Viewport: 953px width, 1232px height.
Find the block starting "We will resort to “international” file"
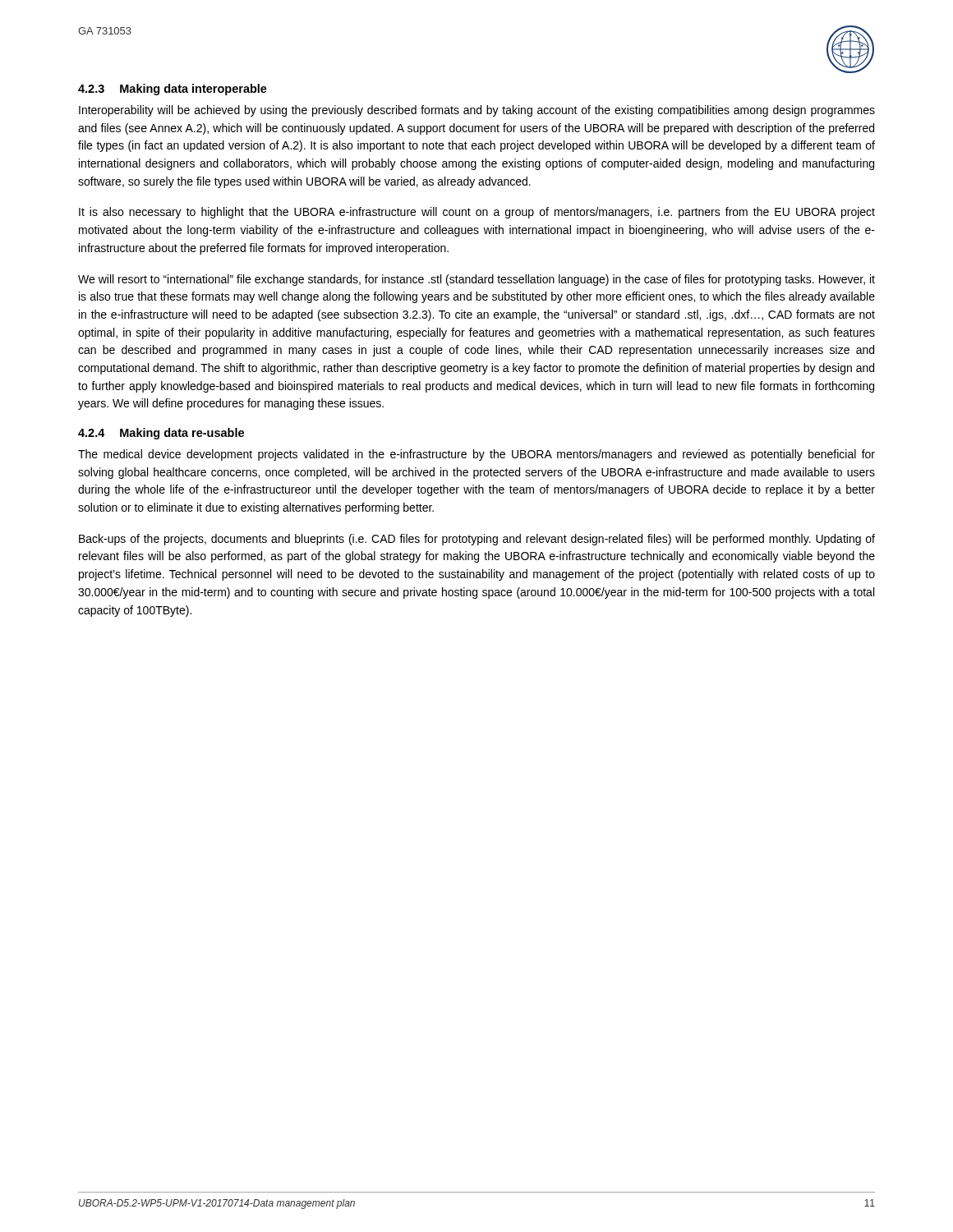coord(476,341)
